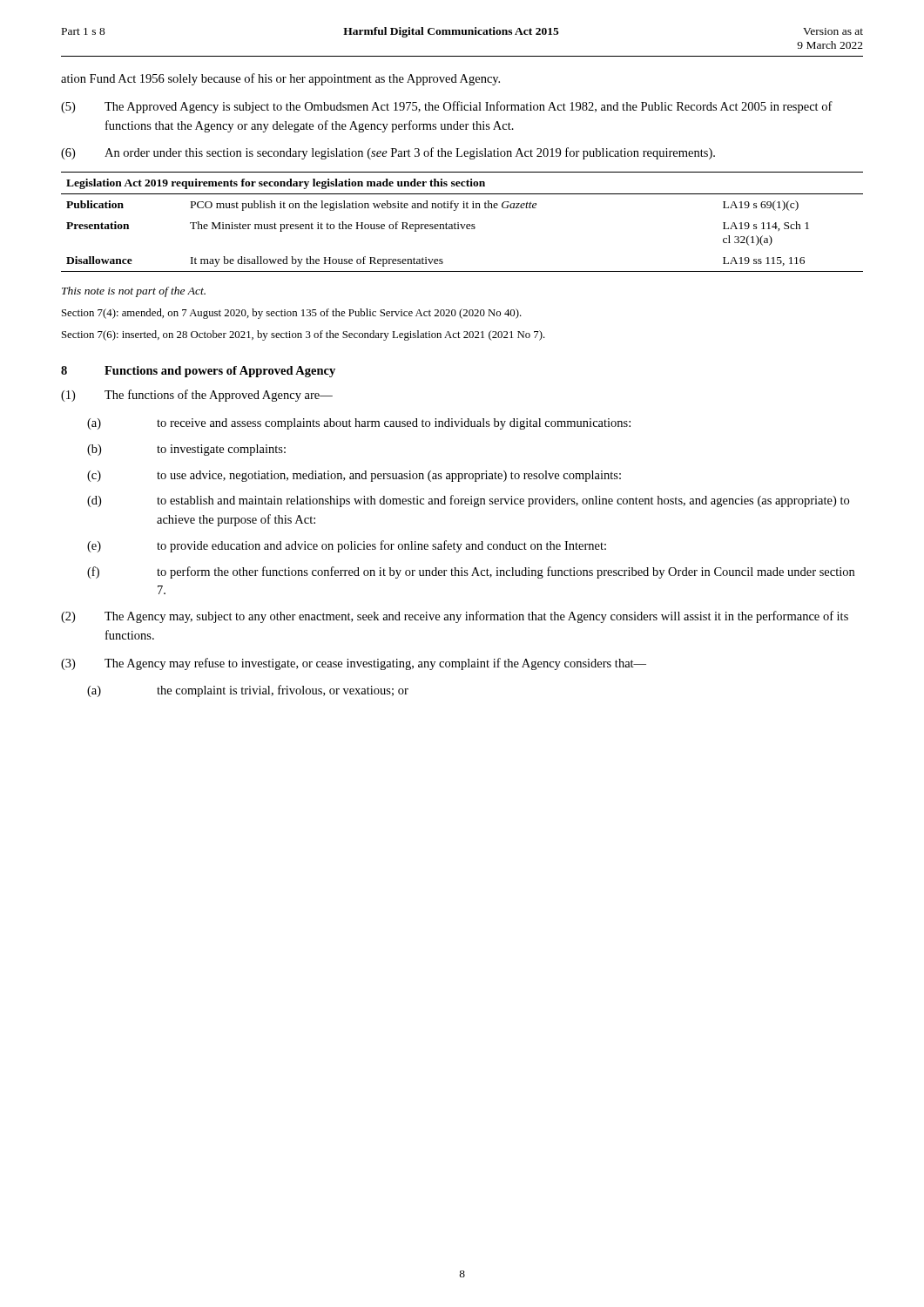Navigate to the text block starting "(2) The Agency may, subject to"
Viewport: 924px width, 1307px height.
coord(462,626)
